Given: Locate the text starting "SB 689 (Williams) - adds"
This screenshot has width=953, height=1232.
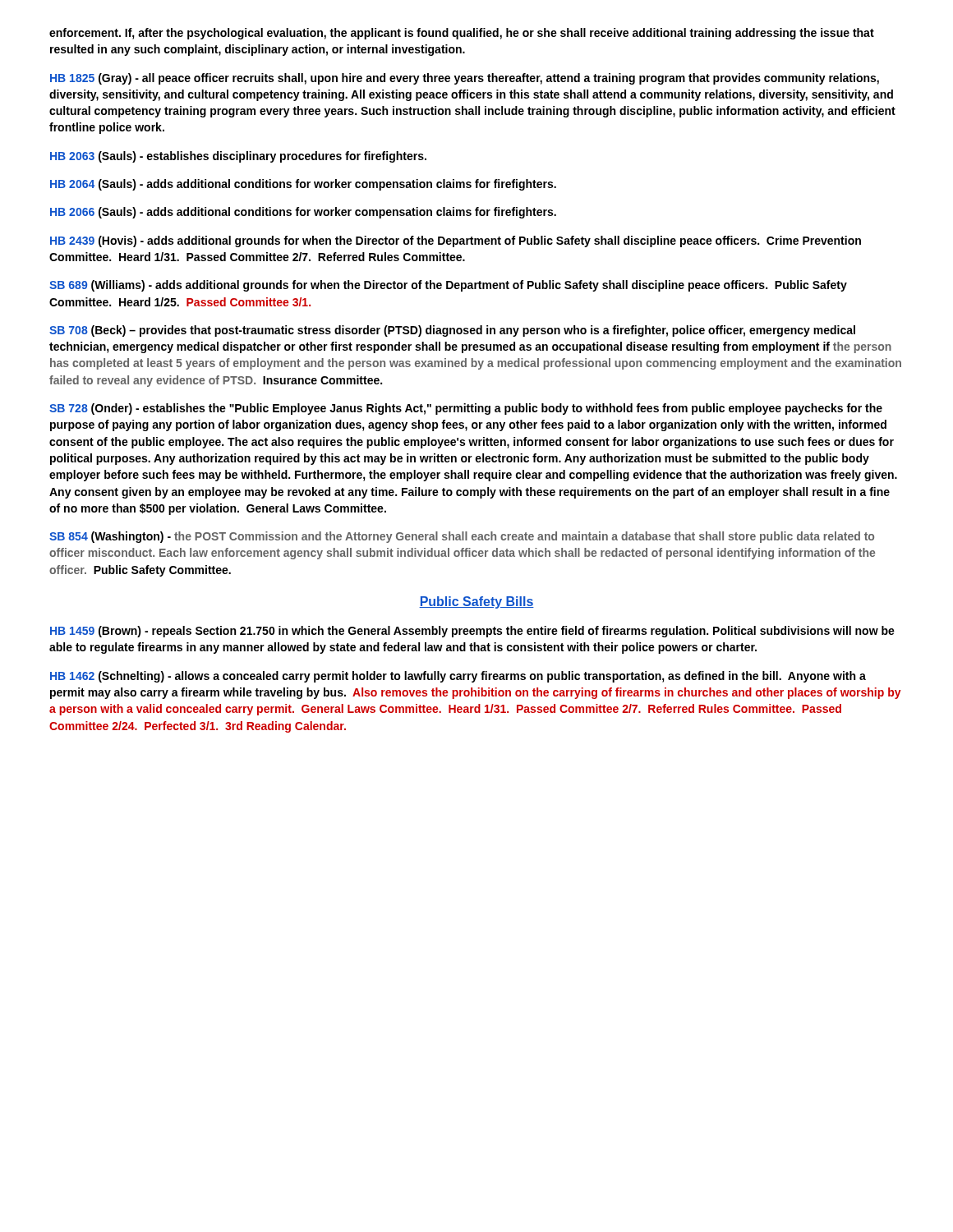Looking at the screenshot, I should 448,294.
